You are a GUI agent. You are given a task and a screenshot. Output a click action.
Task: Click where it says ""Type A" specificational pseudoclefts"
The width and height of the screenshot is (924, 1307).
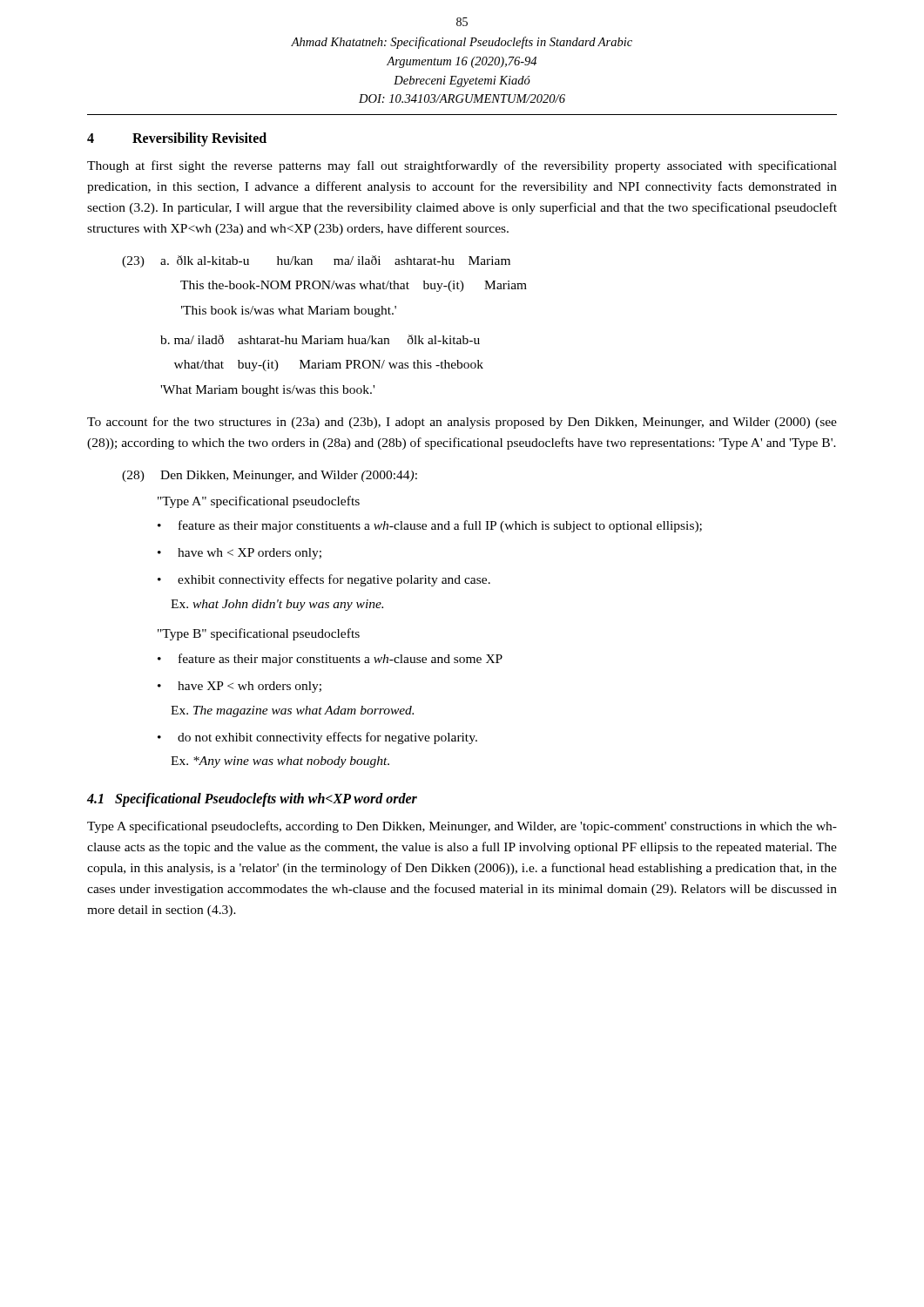[258, 500]
